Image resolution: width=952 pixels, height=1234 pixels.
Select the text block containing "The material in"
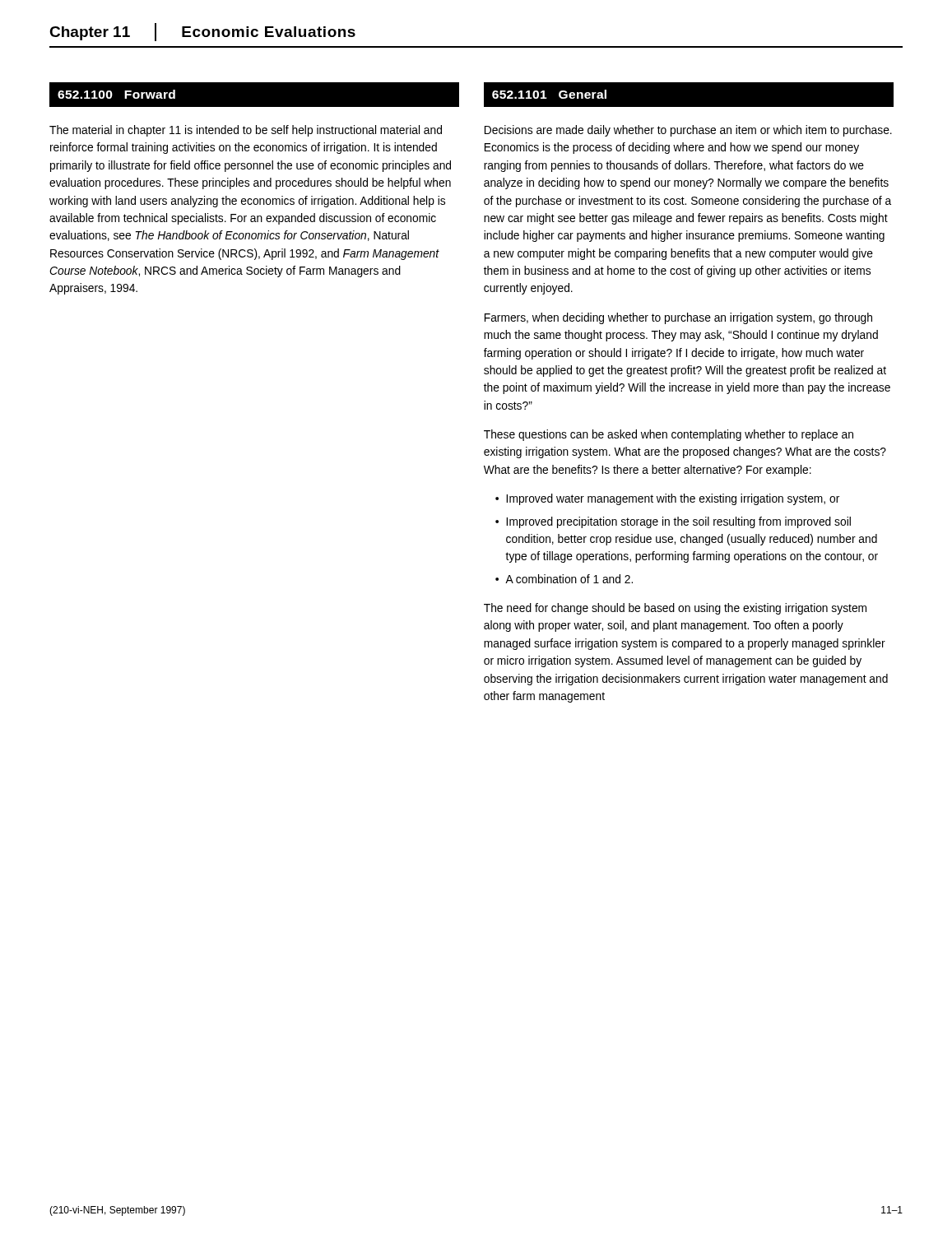click(x=254, y=210)
